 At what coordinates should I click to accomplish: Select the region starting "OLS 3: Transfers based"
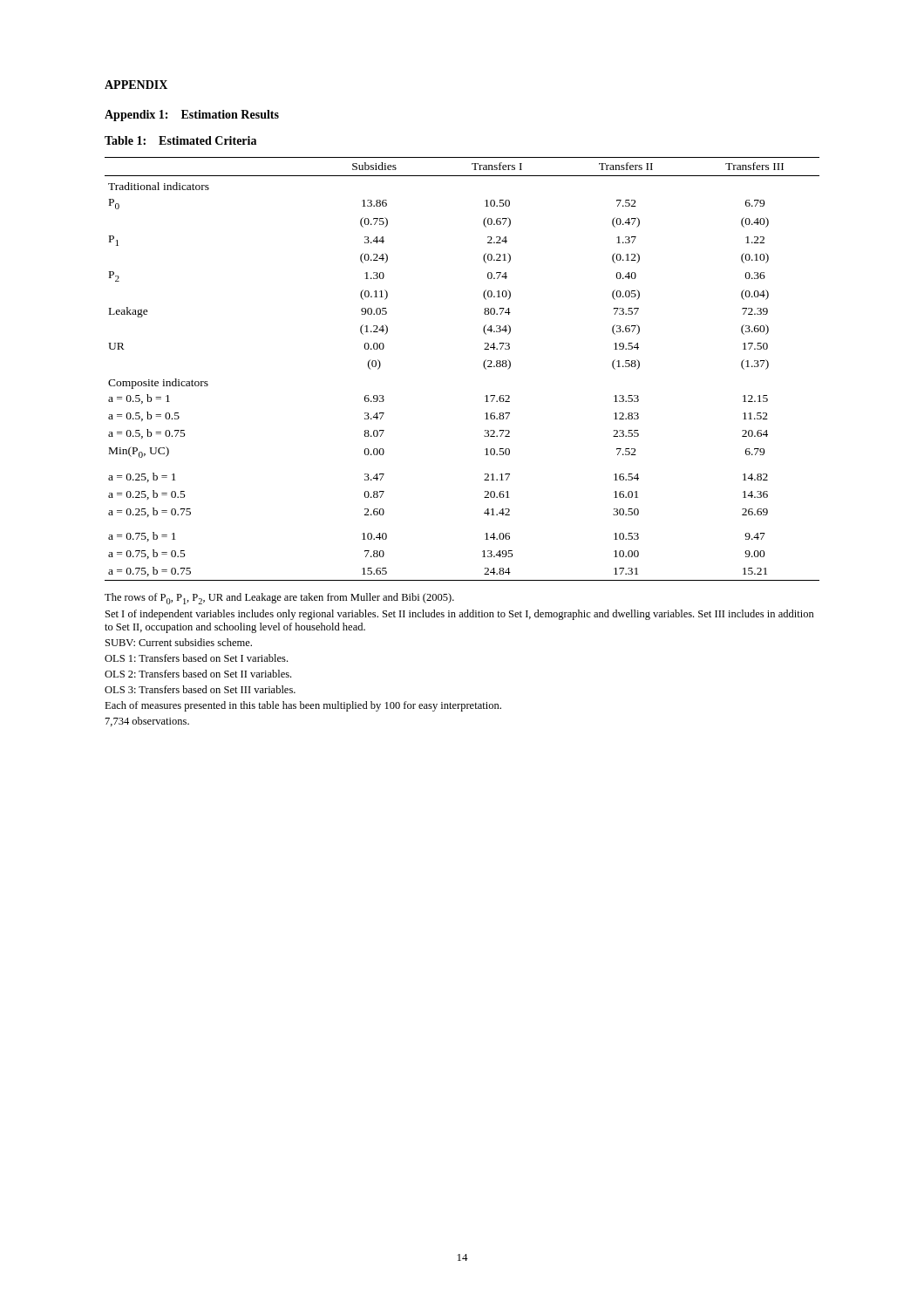pyautogui.click(x=200, y=690)
